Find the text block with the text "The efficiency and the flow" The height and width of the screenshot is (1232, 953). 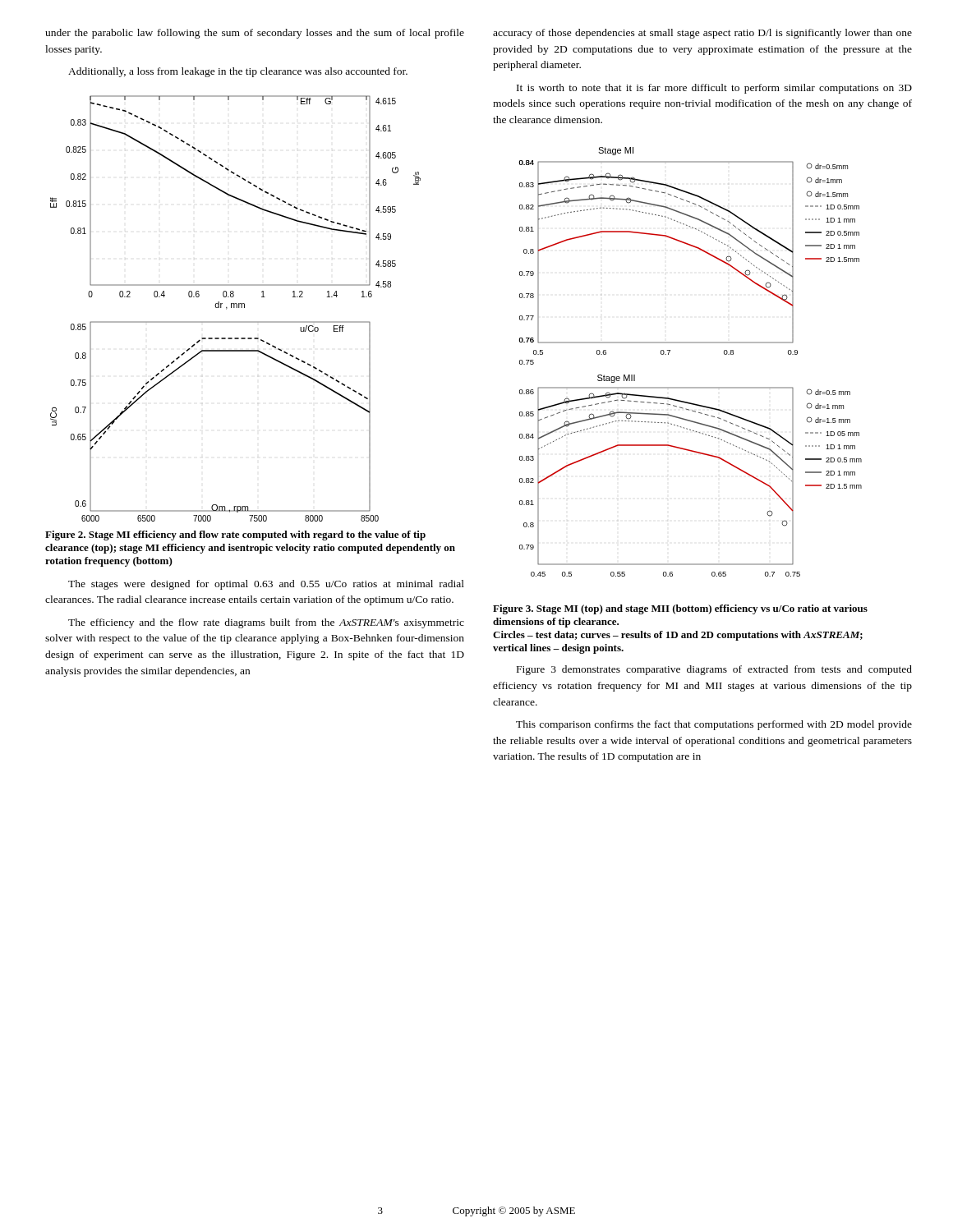255,646
